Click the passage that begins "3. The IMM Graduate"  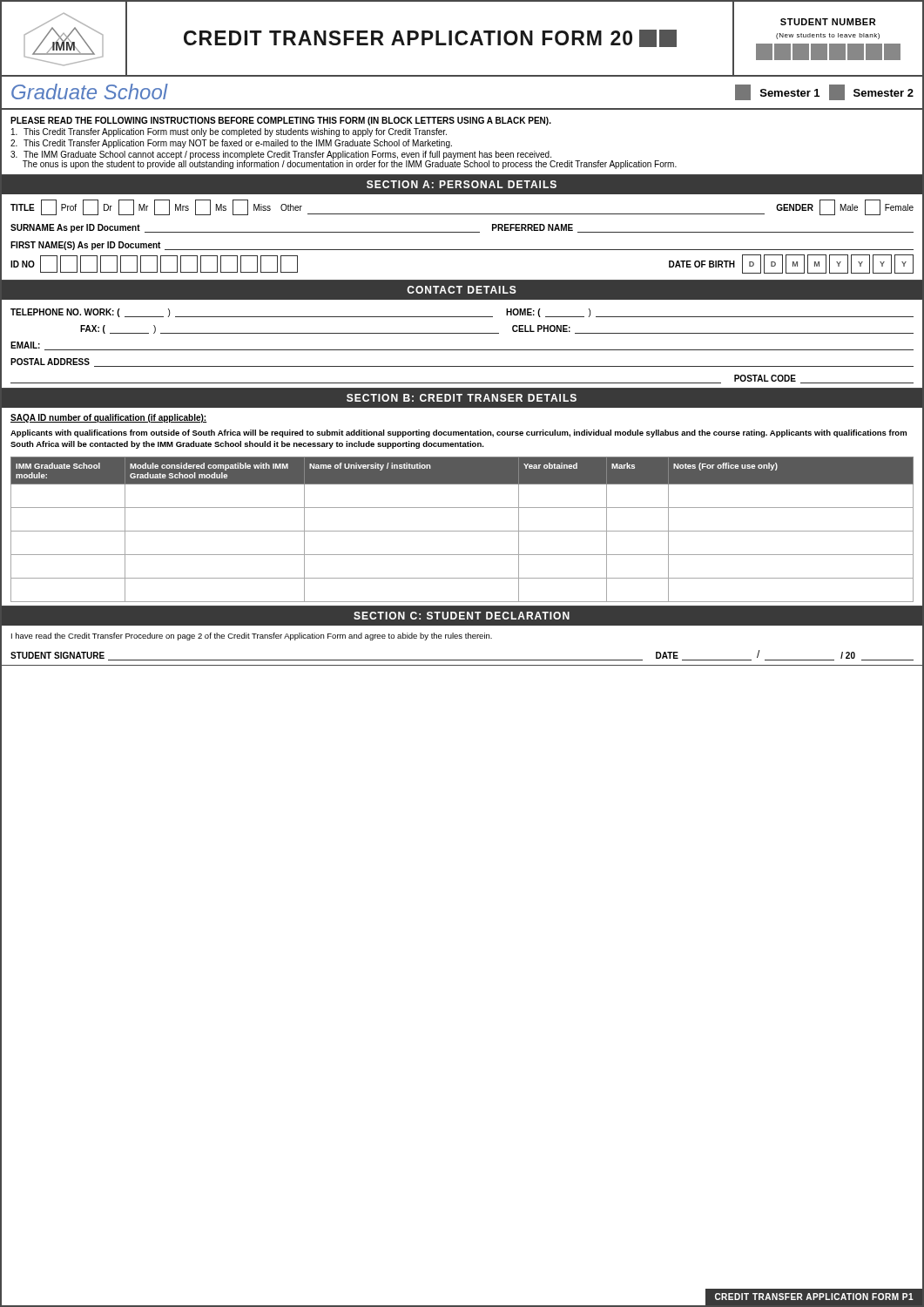[x=344, y=159]
